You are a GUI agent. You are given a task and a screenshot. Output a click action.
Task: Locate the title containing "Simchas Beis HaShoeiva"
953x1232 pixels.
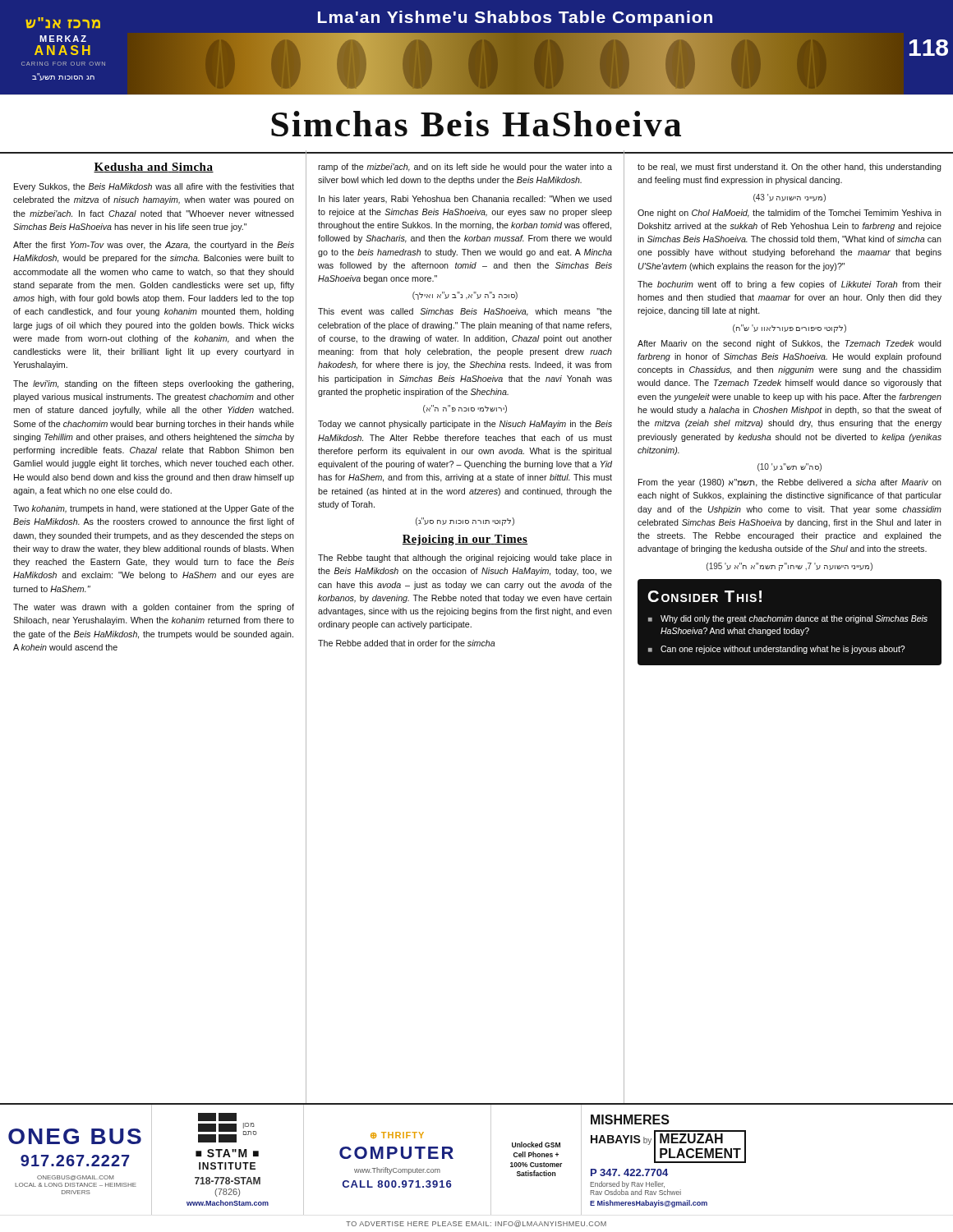click(x=476, y=124)
